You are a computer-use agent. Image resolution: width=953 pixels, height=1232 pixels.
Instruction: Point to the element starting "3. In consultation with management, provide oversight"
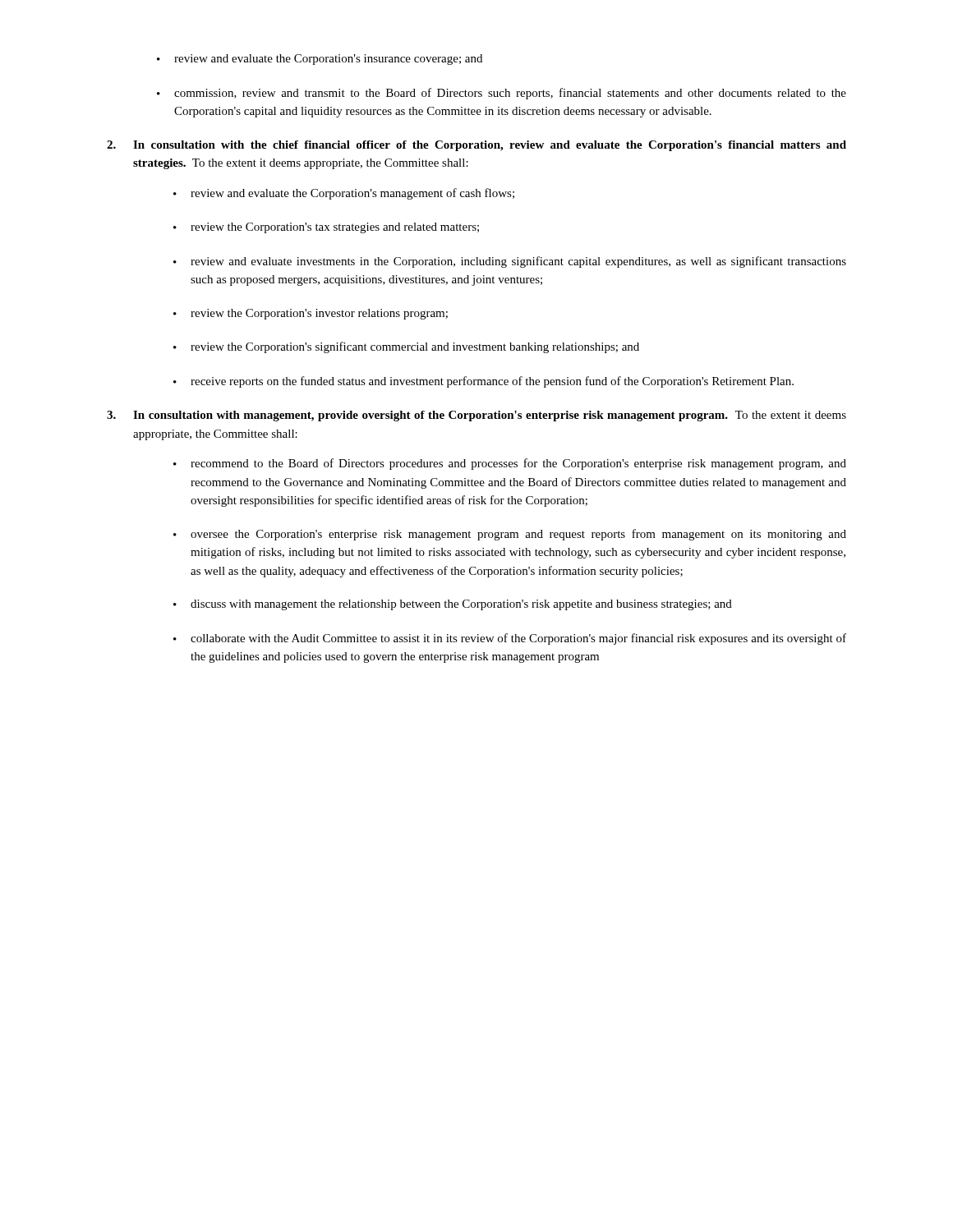pyautogui.click(x=476, y=424)
